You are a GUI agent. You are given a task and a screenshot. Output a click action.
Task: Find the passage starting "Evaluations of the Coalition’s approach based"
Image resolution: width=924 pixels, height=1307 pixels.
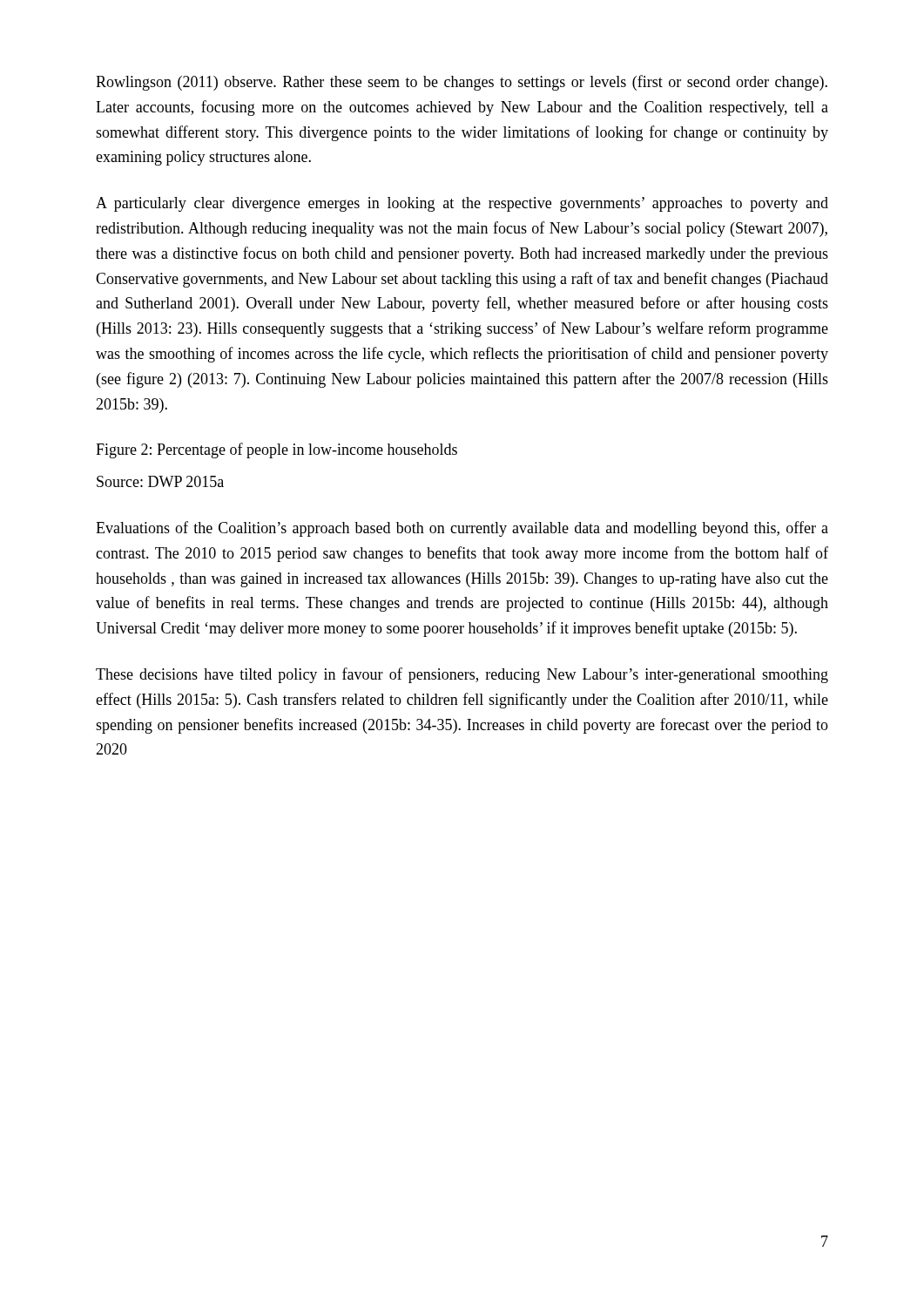(x=462, y=578)
